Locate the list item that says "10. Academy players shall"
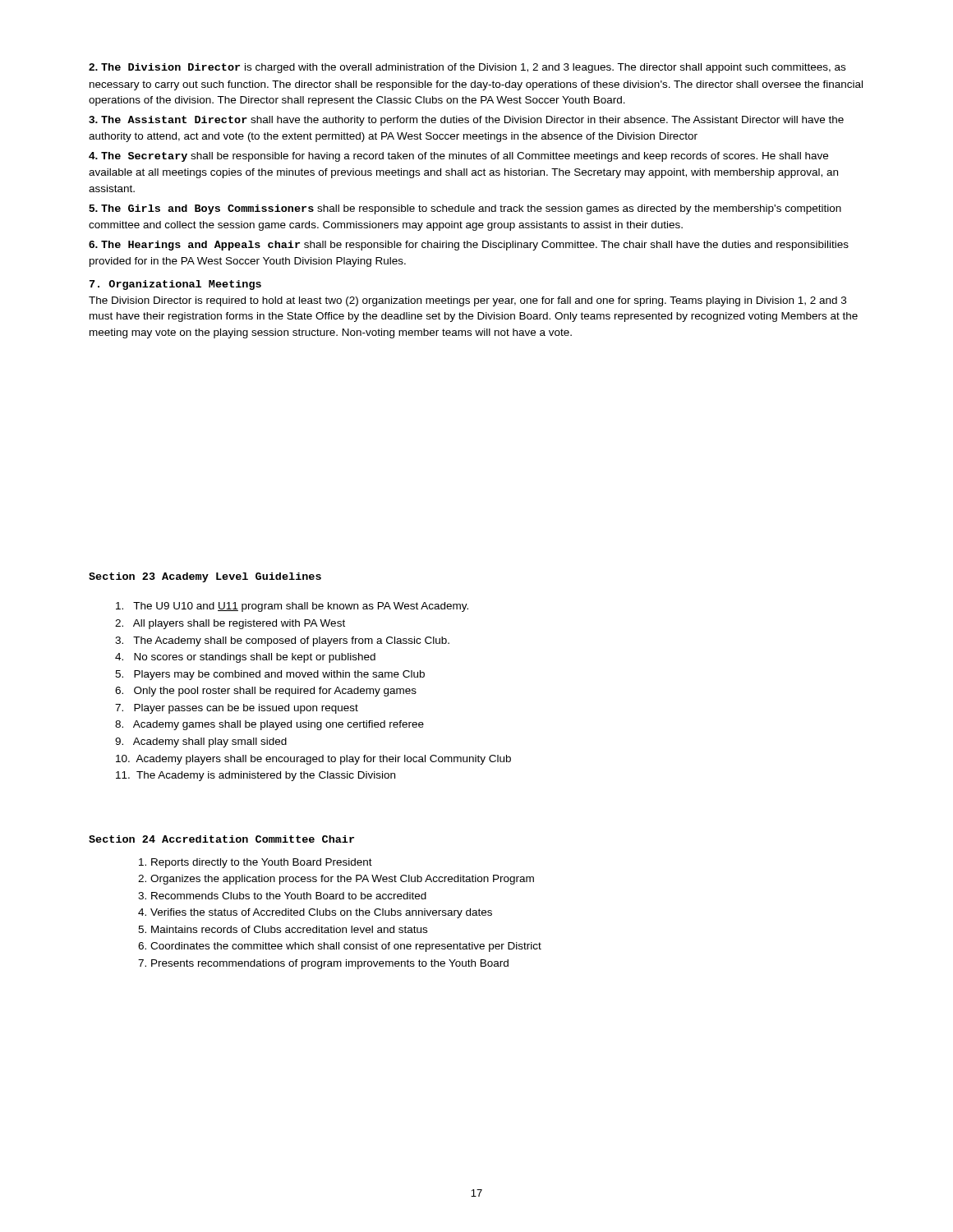Viewport: 953px width, 1232px height. click(x=313, y=758)
